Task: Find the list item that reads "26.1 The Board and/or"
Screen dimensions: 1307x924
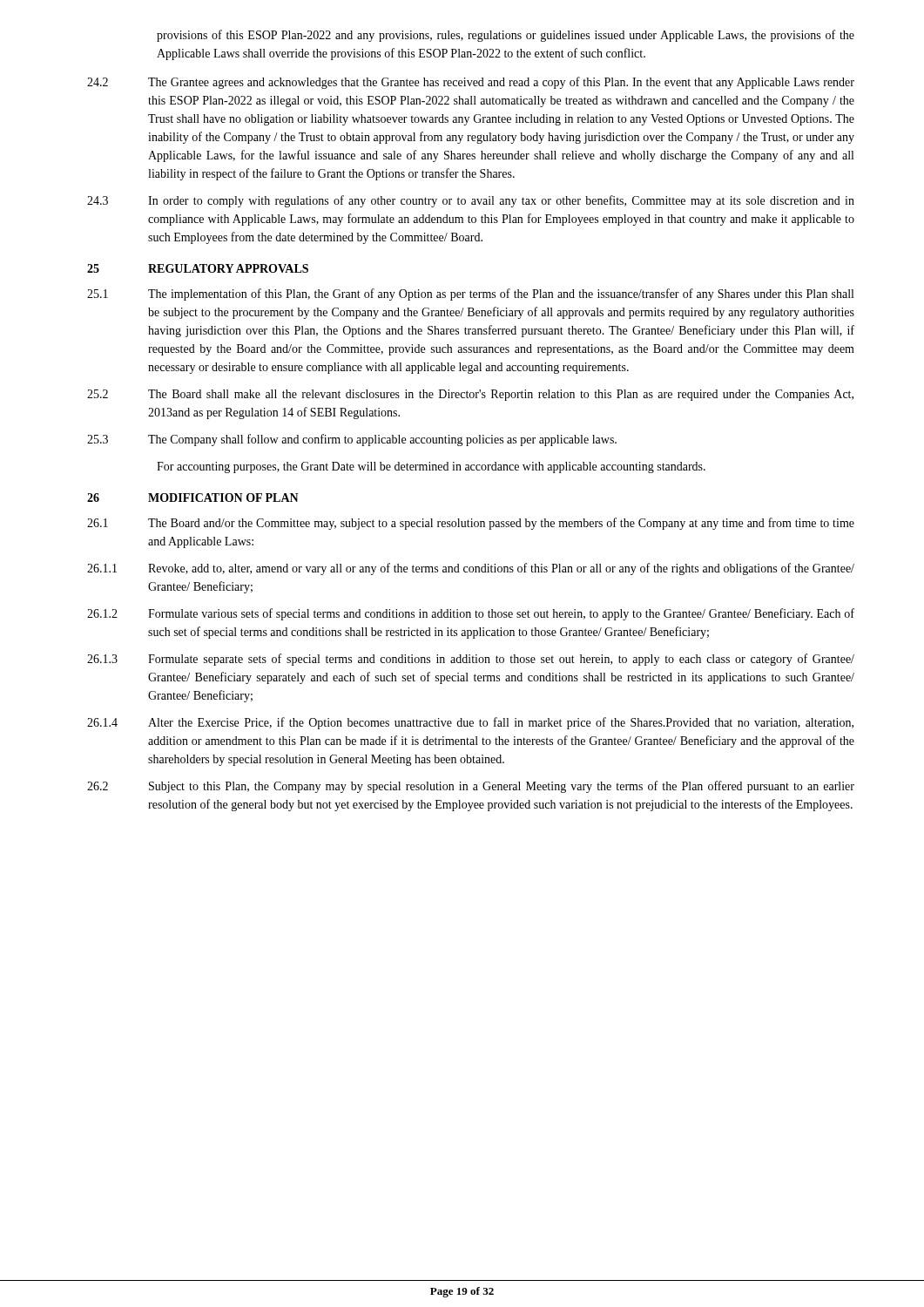Action: (471, 532)
